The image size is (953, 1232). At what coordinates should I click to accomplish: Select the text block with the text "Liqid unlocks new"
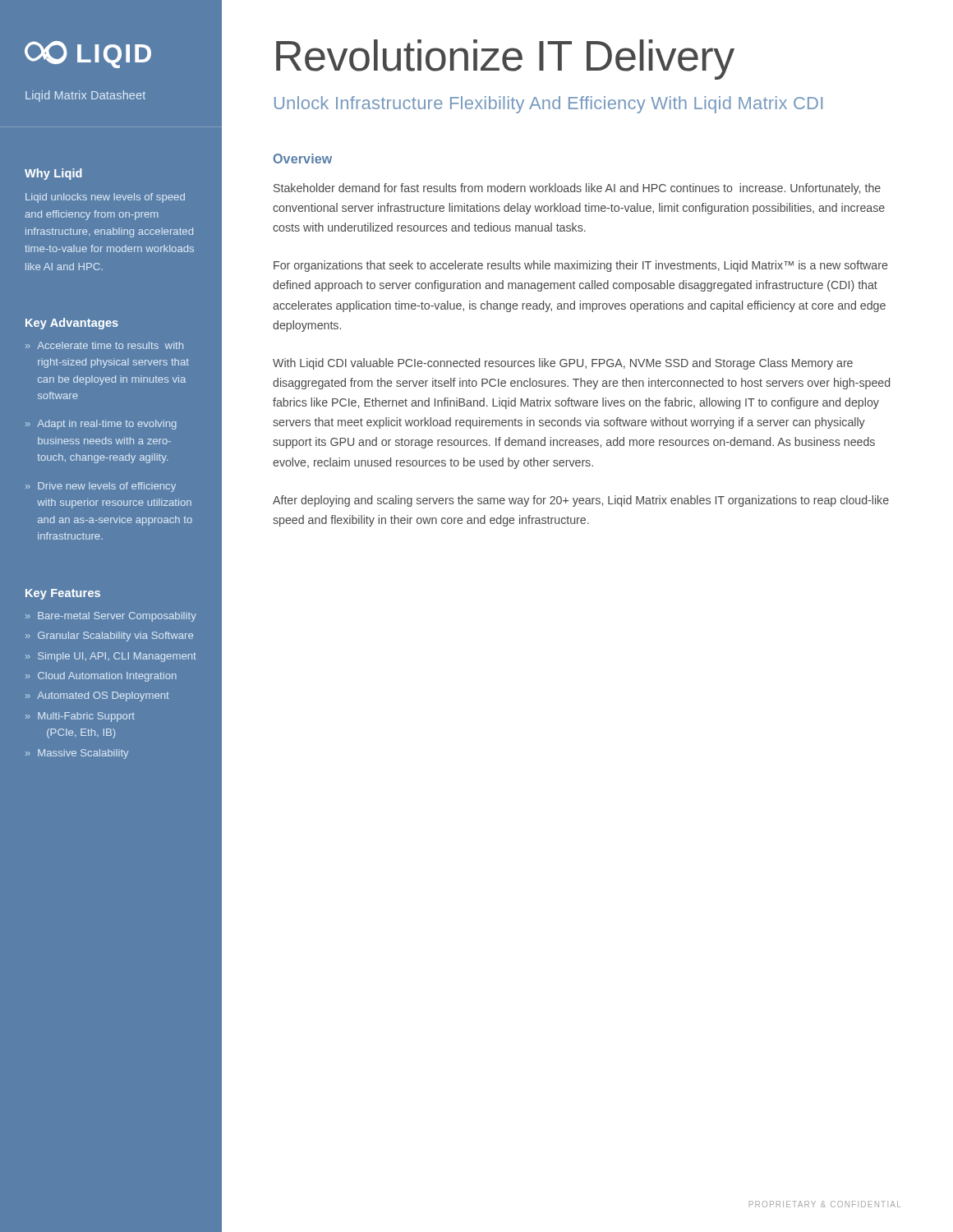110,231
